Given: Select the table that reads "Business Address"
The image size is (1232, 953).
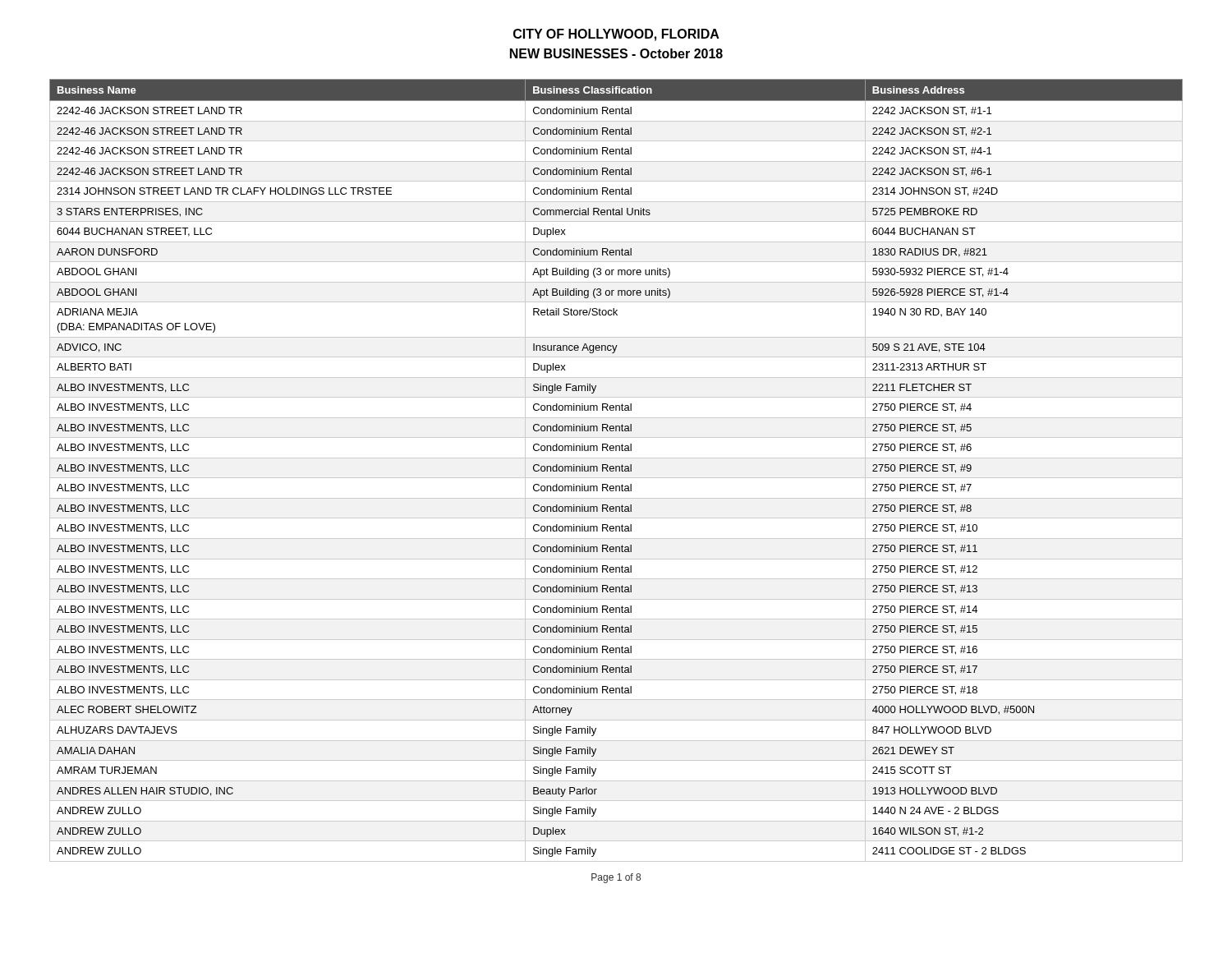Looking at the screenshot, I should pyautogui.click(x=616, y=470).
